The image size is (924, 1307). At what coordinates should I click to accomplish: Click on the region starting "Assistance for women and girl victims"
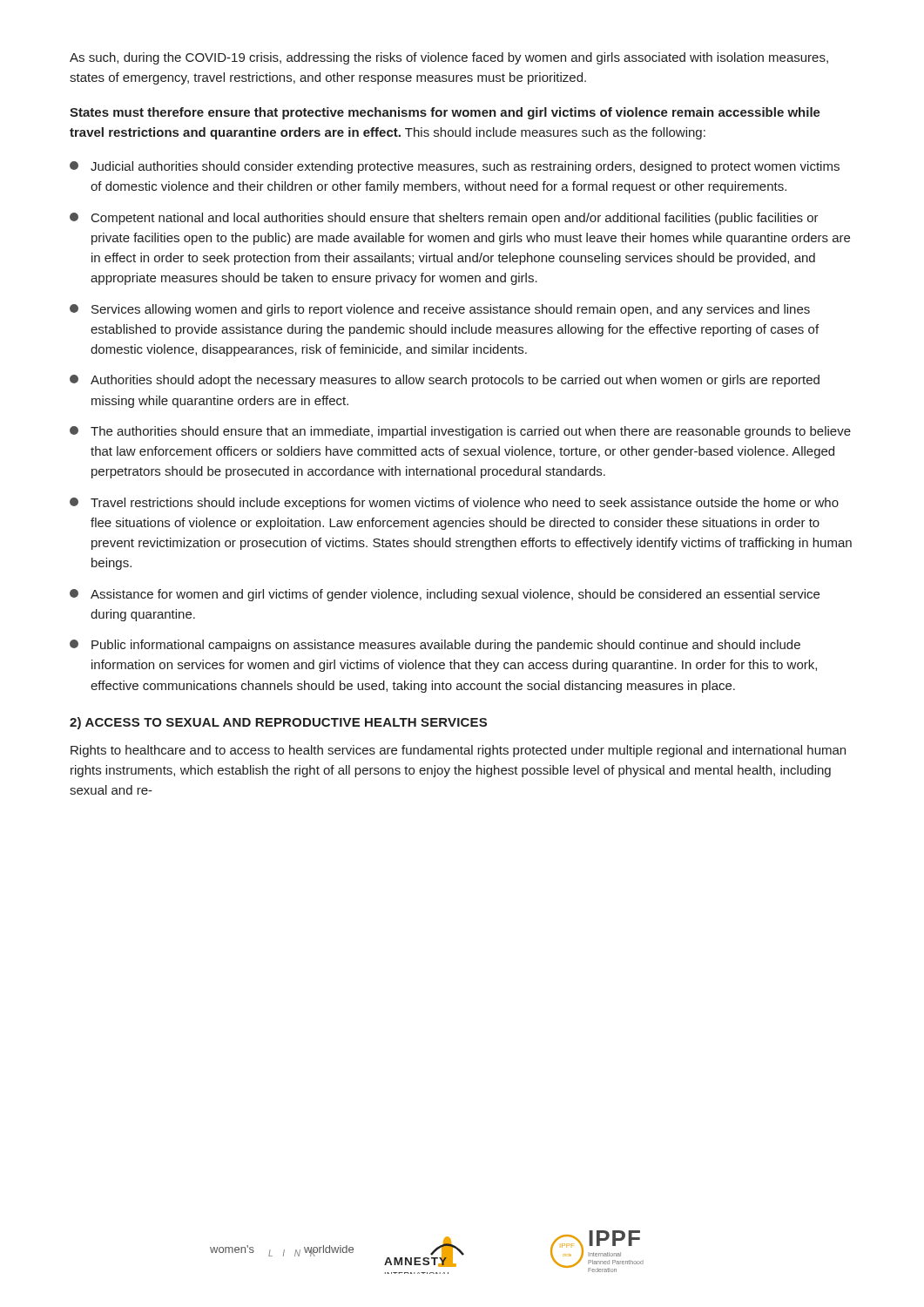[462, 604]
